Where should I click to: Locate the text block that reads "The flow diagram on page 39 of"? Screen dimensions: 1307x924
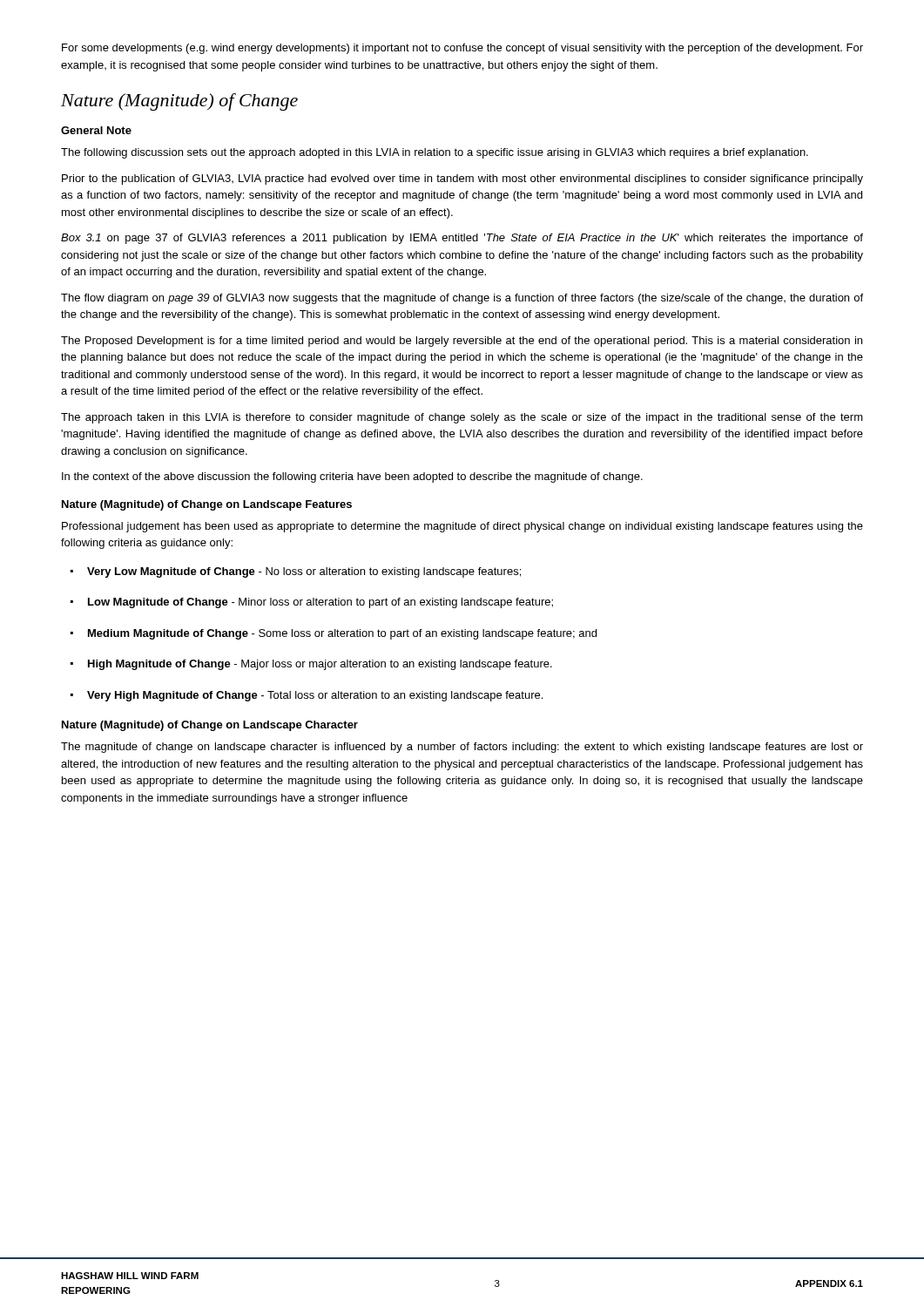click(x=462, y=306)
